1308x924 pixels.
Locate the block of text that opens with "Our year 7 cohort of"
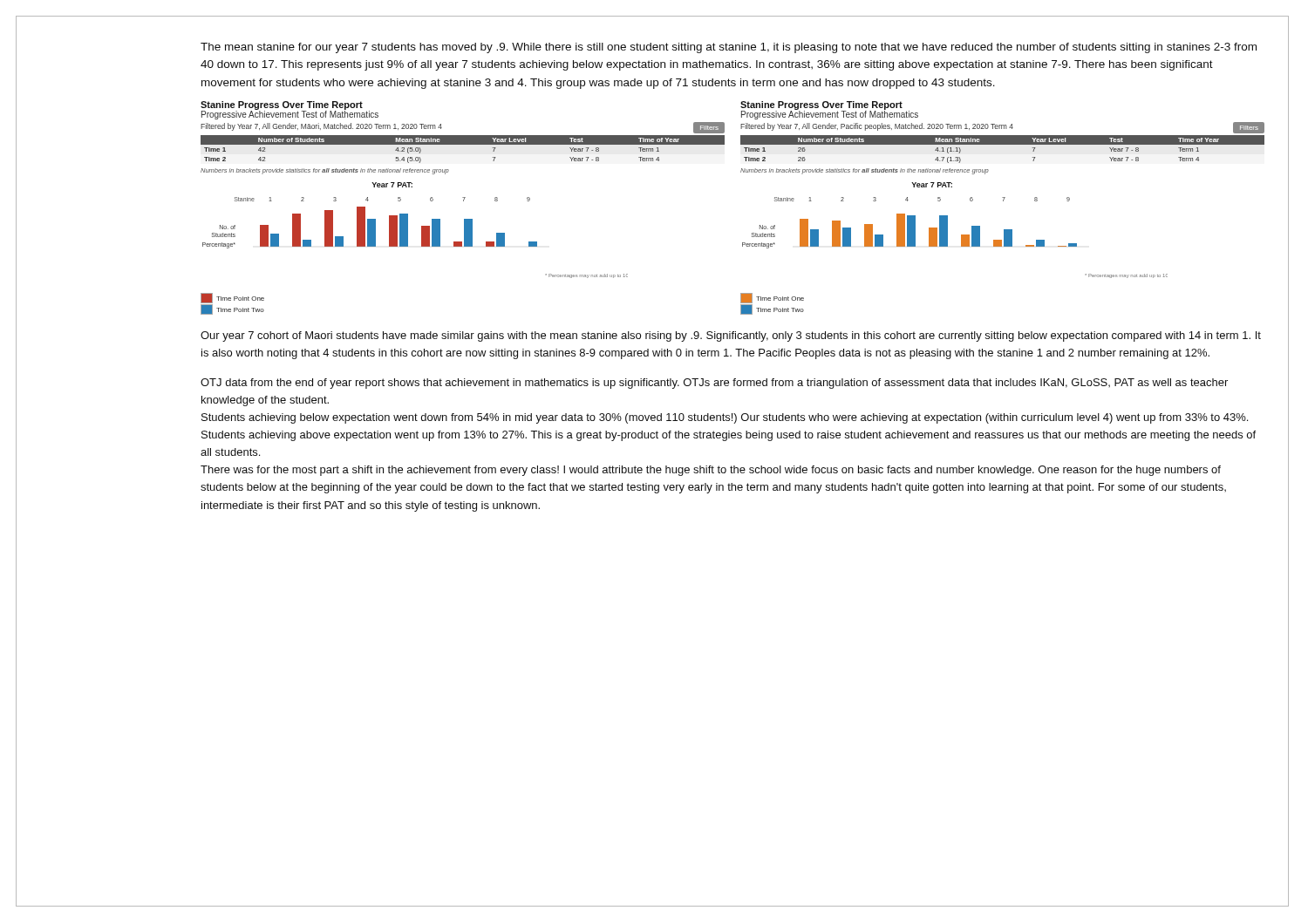[732, 345]
